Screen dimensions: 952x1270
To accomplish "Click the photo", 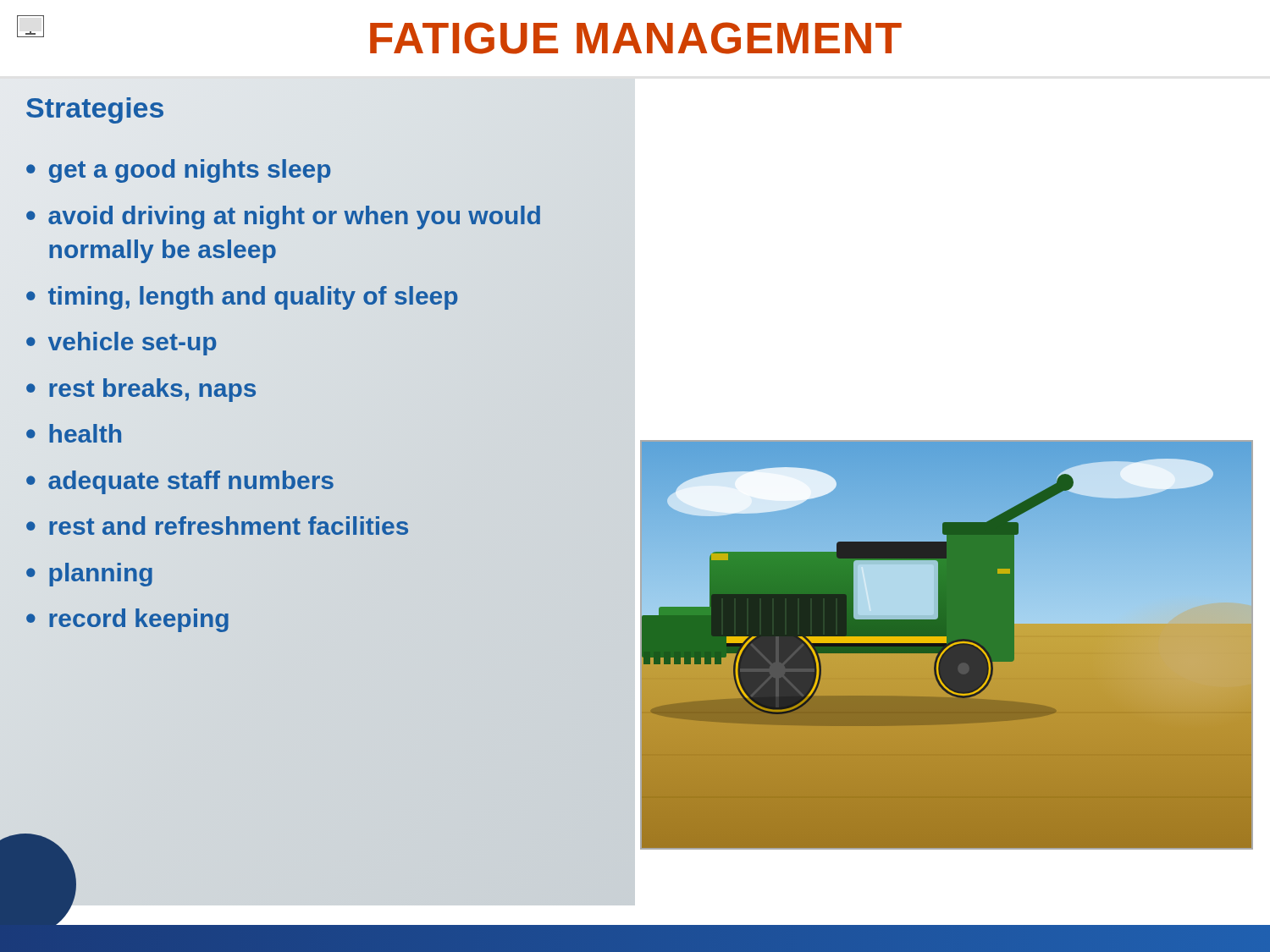I will click(947, 645).
